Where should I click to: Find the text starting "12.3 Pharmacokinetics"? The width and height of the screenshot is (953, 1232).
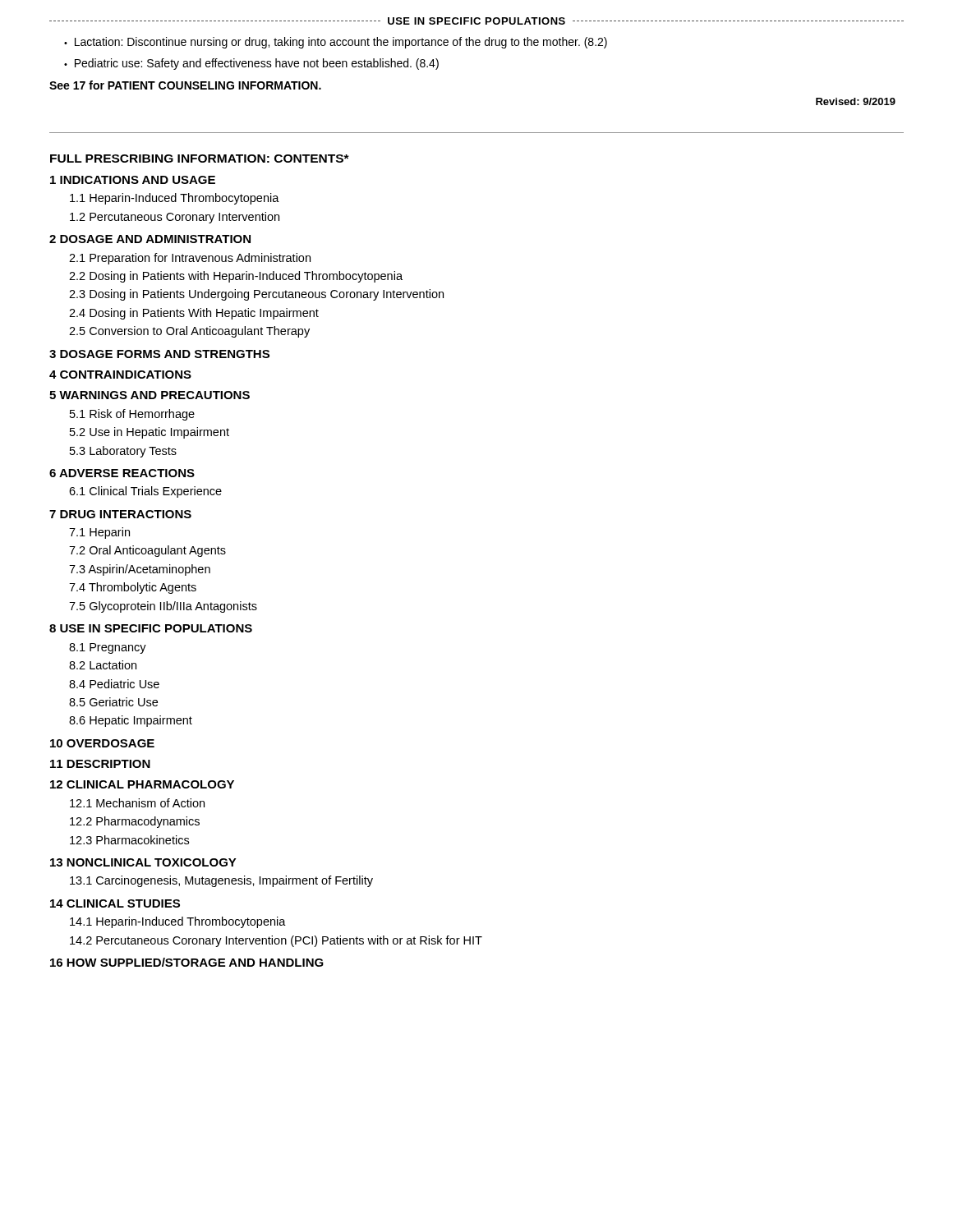(129, 840)
